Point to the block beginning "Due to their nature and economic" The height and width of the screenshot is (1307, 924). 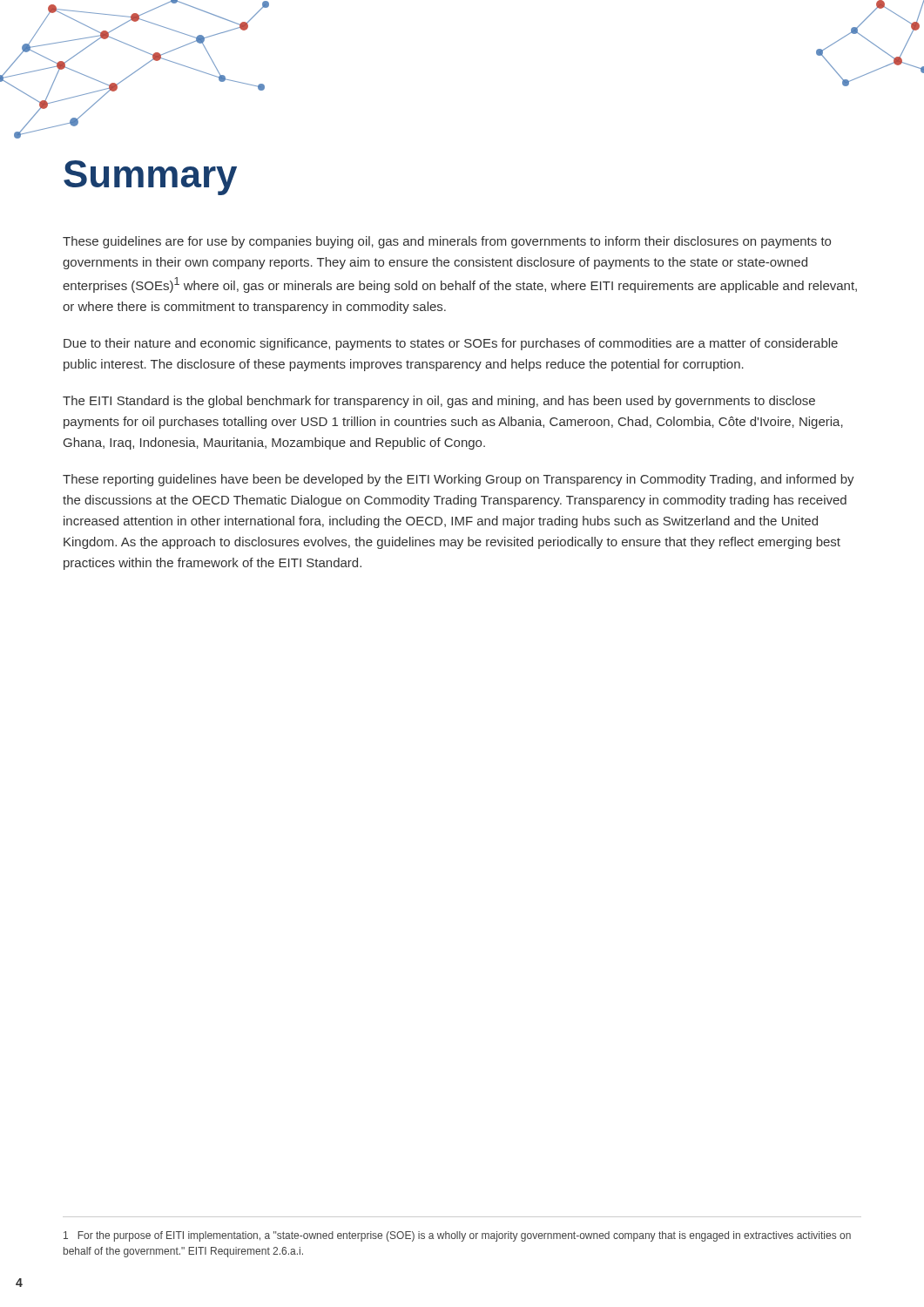tap(462, 354)
